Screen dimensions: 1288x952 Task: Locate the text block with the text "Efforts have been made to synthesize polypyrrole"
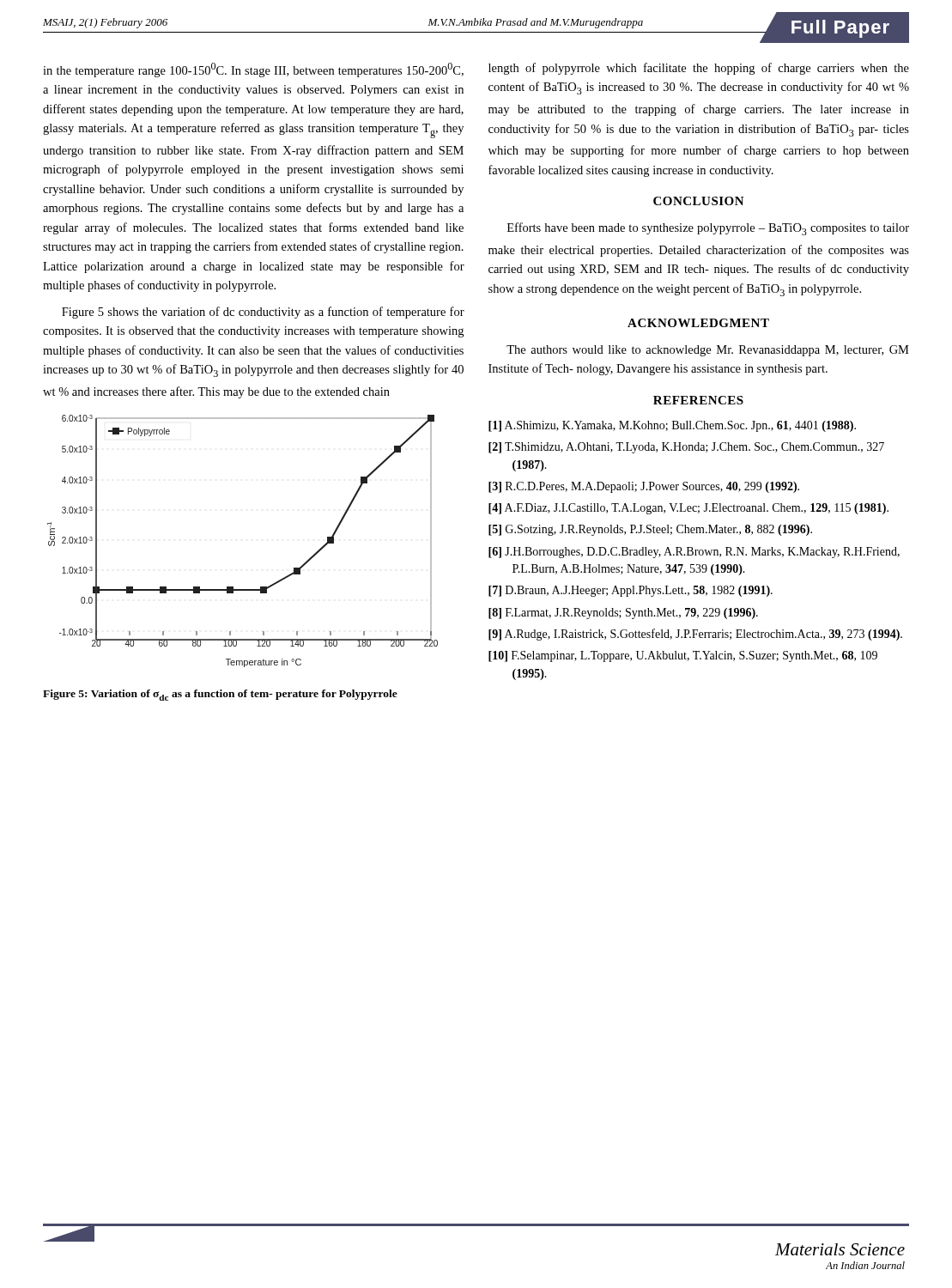699,260
